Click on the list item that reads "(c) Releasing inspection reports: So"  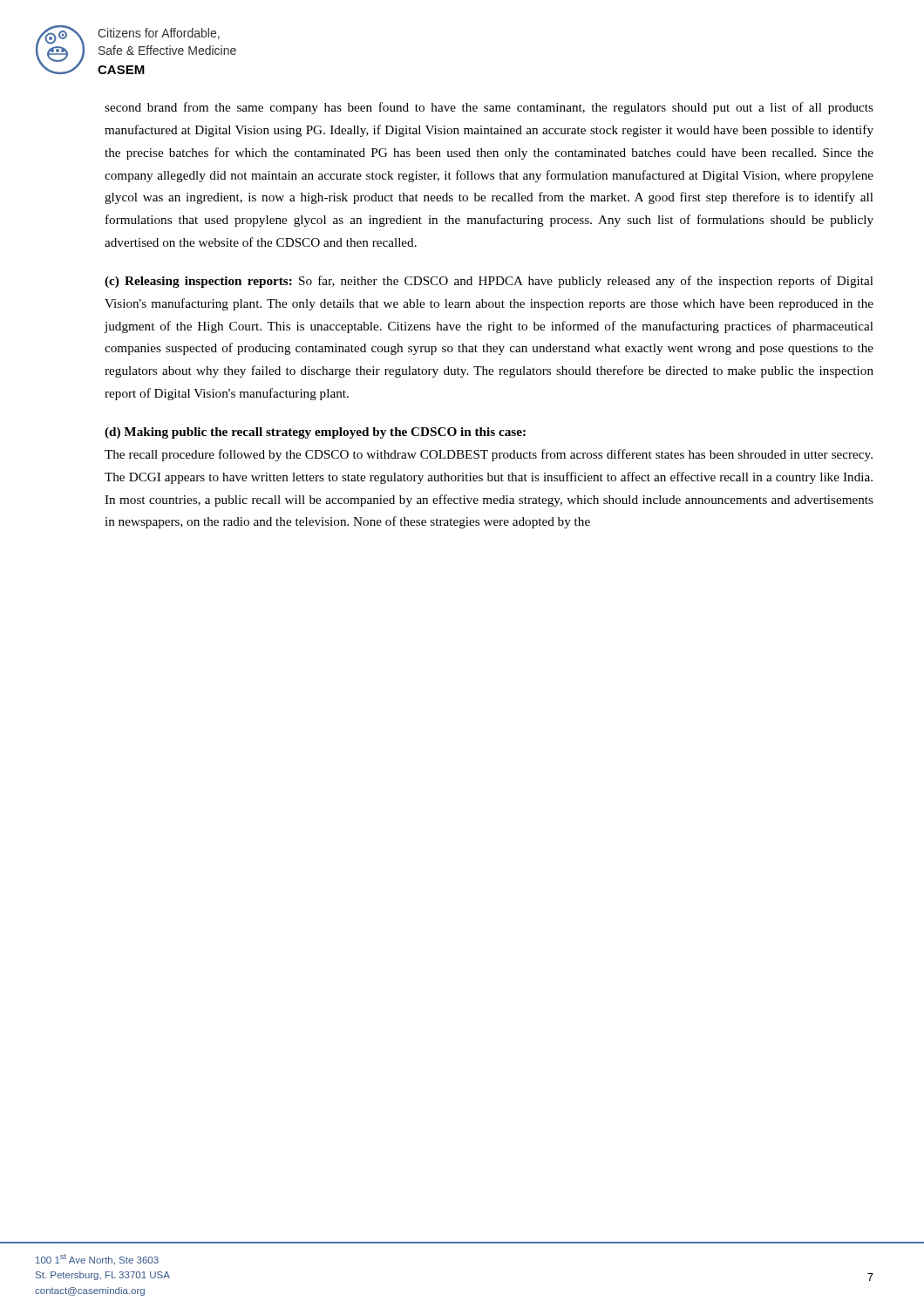(x=489, y=337)
